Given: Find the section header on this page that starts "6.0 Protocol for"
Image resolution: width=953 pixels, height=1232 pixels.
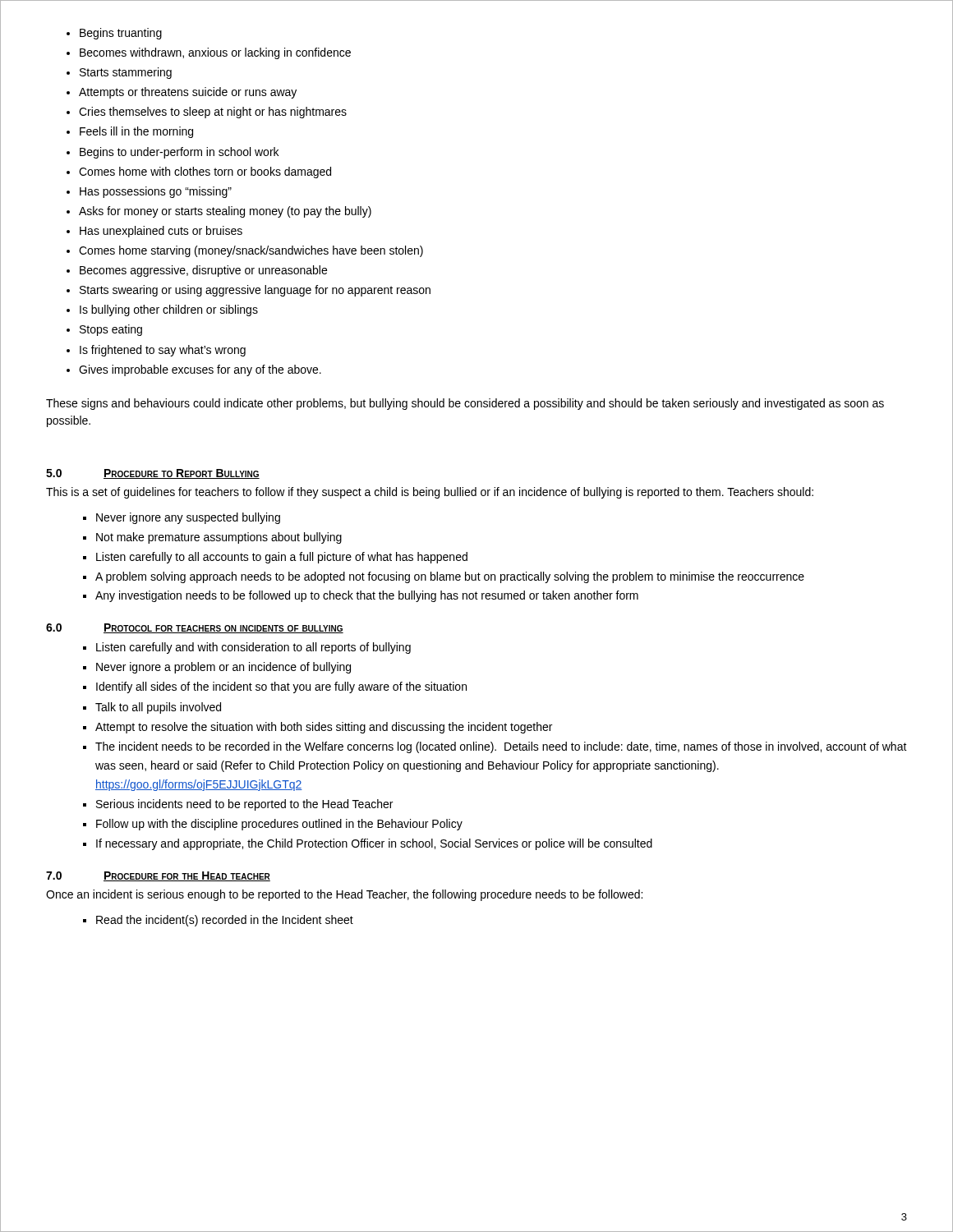Looking at the screenshot, I should (195, 628).
